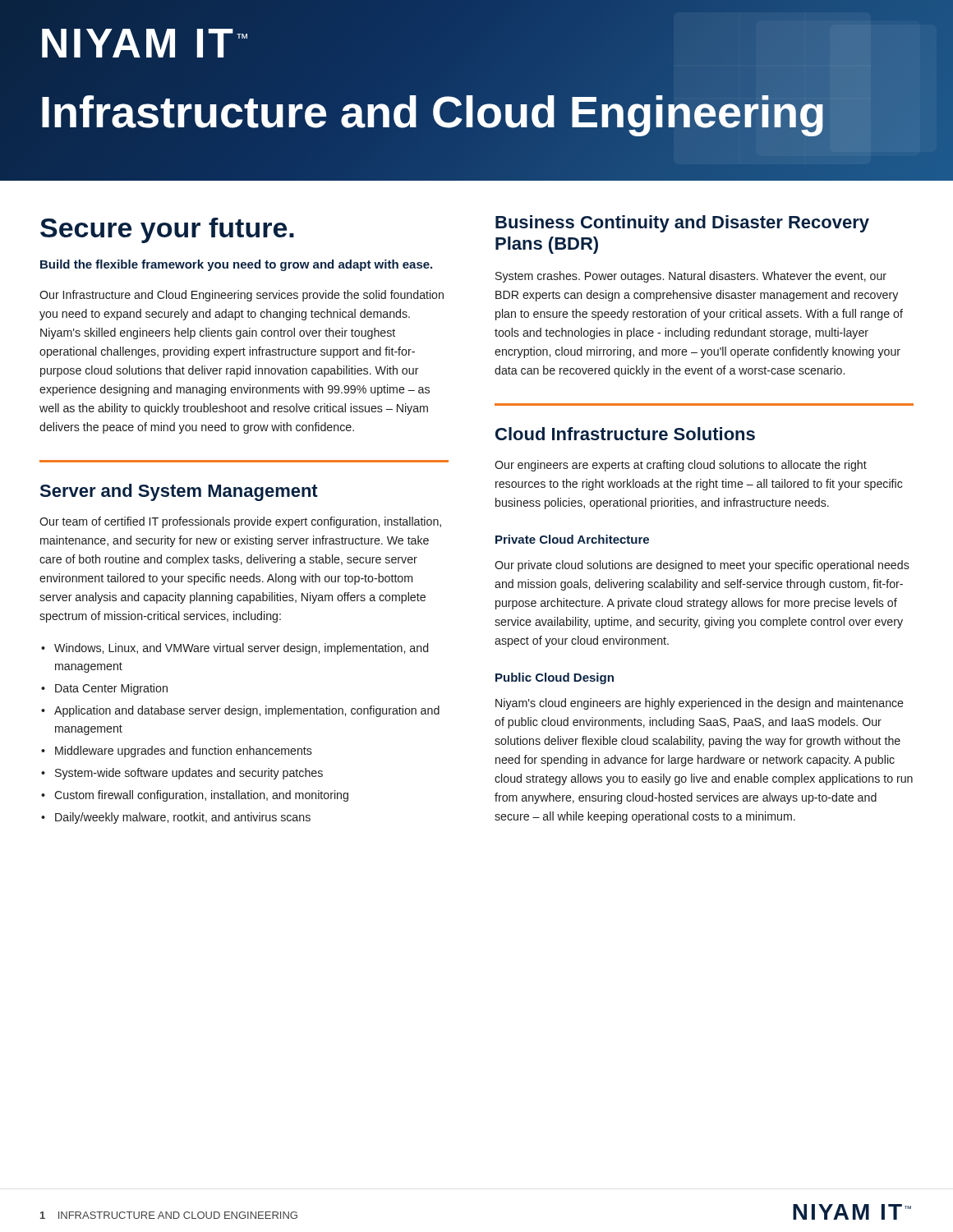Find the text starting "• Data Center Migration"
Screen dimensions: 1232x953
coord(105,688)
